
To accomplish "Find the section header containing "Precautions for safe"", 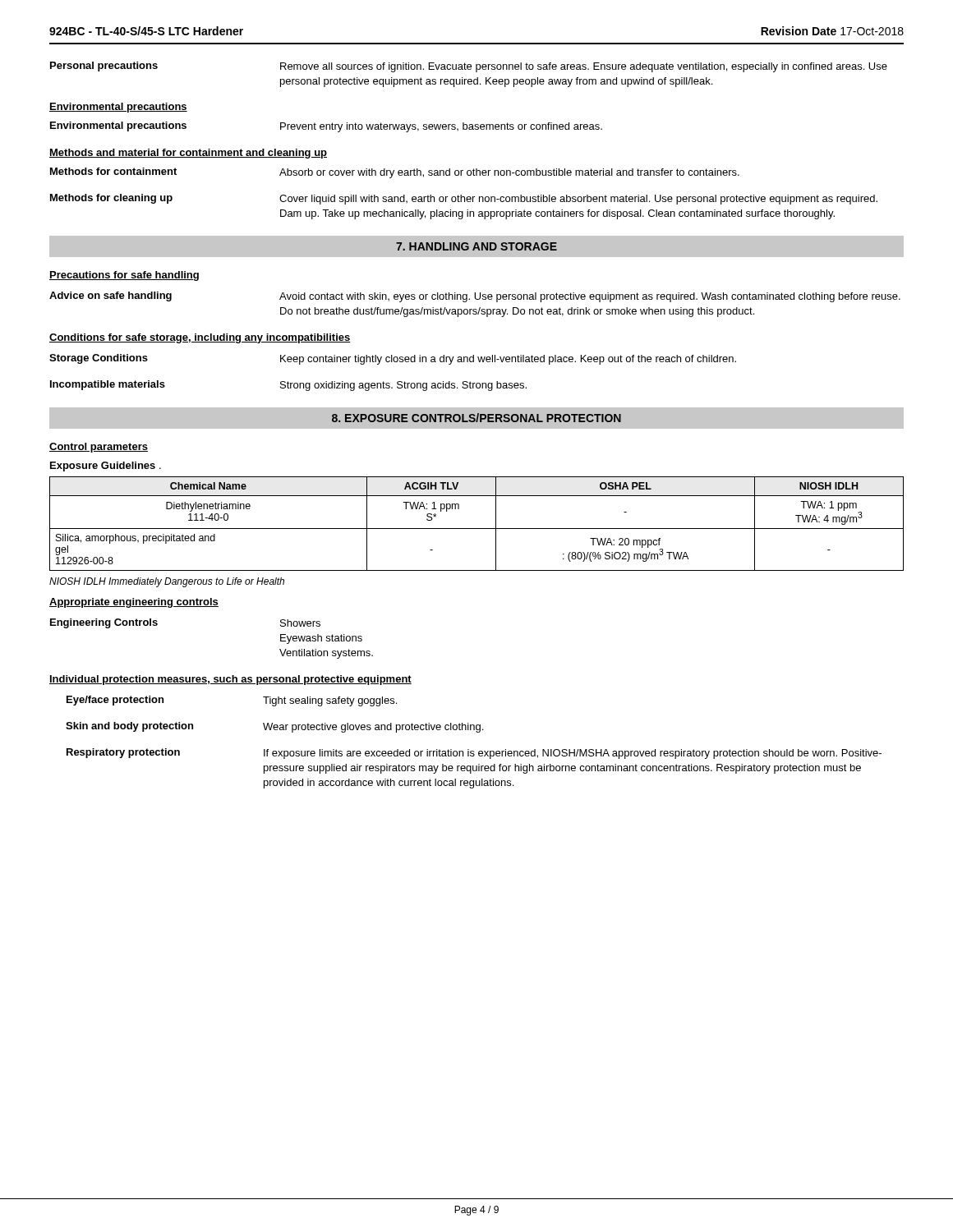I will click(124, 275).
